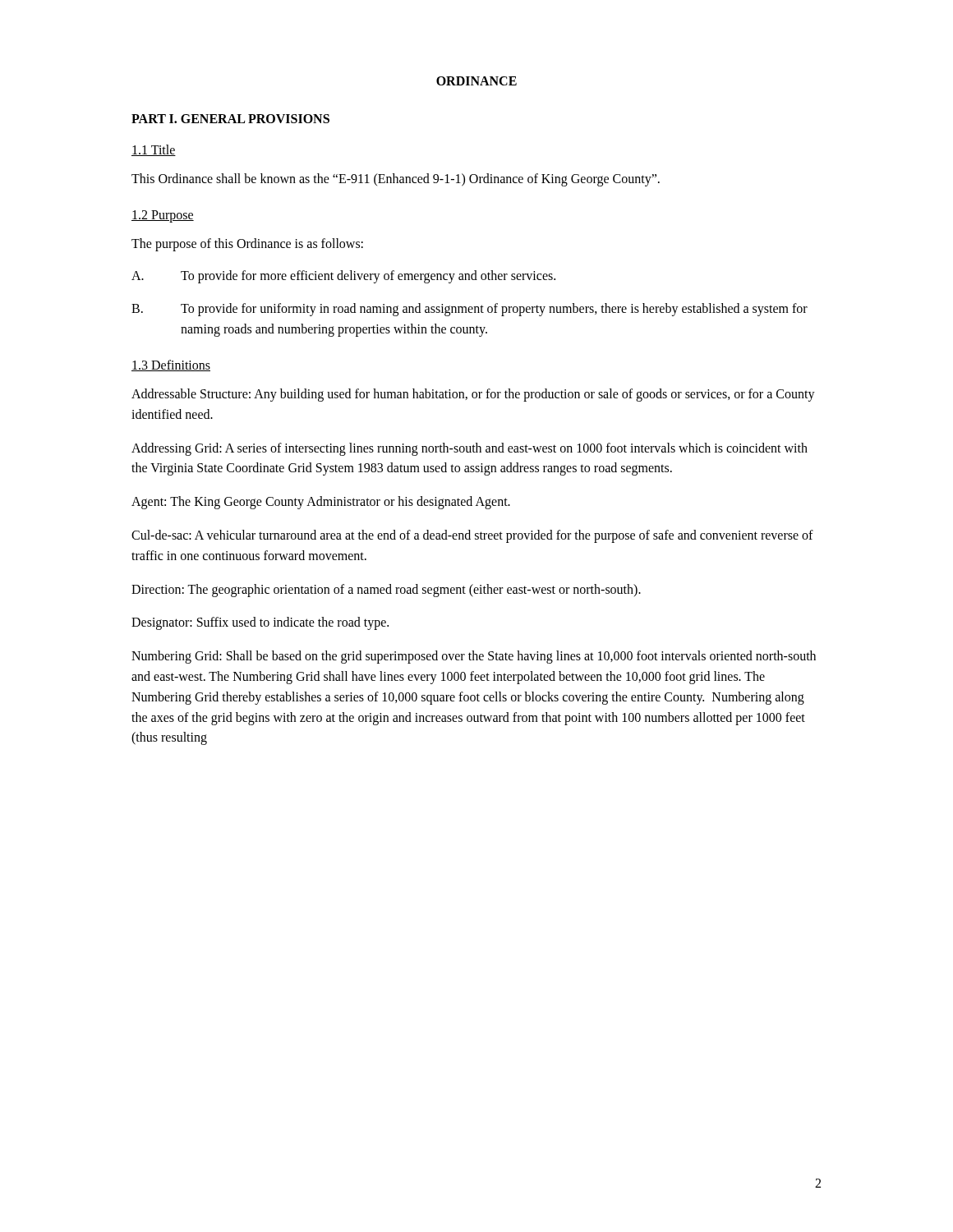Locate the block of text that opens with "Addressing Grid: A"
The height and width of the screenshot is (1232, 953).
(469, 458)
